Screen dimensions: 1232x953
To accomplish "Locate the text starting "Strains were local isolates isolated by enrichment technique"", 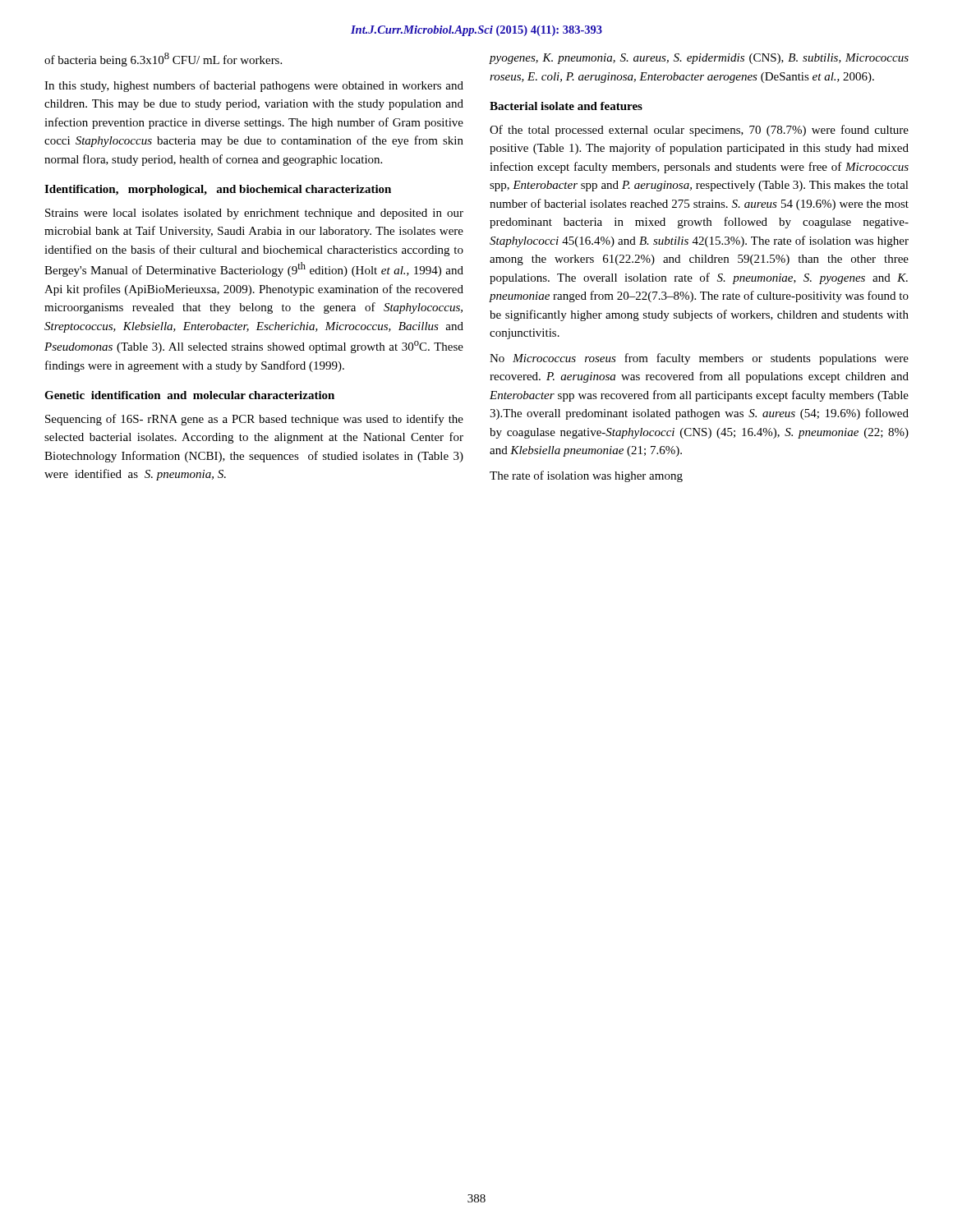I will (x=254, y=289).
